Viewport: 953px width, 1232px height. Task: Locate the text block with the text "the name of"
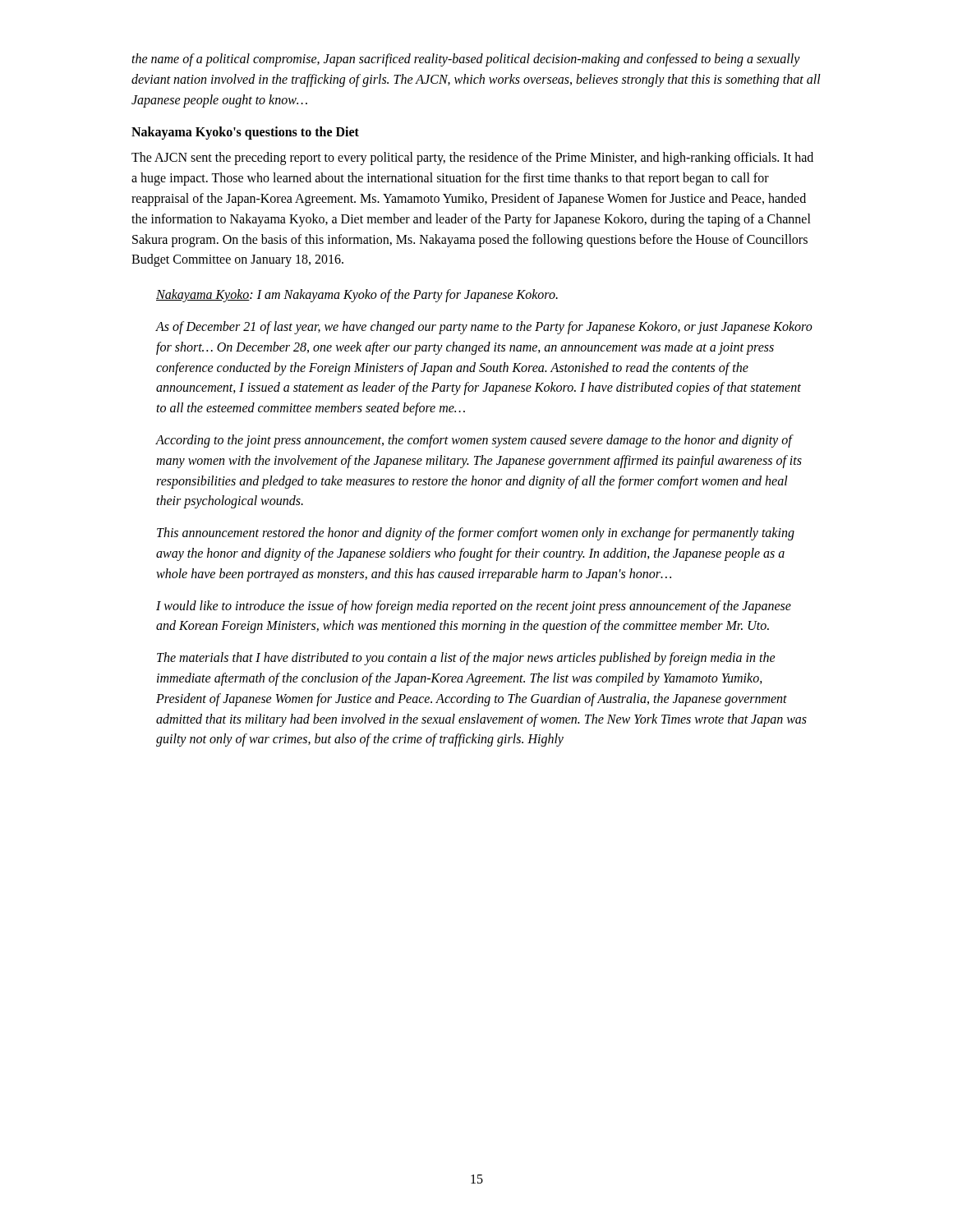[x=476, y=79]
